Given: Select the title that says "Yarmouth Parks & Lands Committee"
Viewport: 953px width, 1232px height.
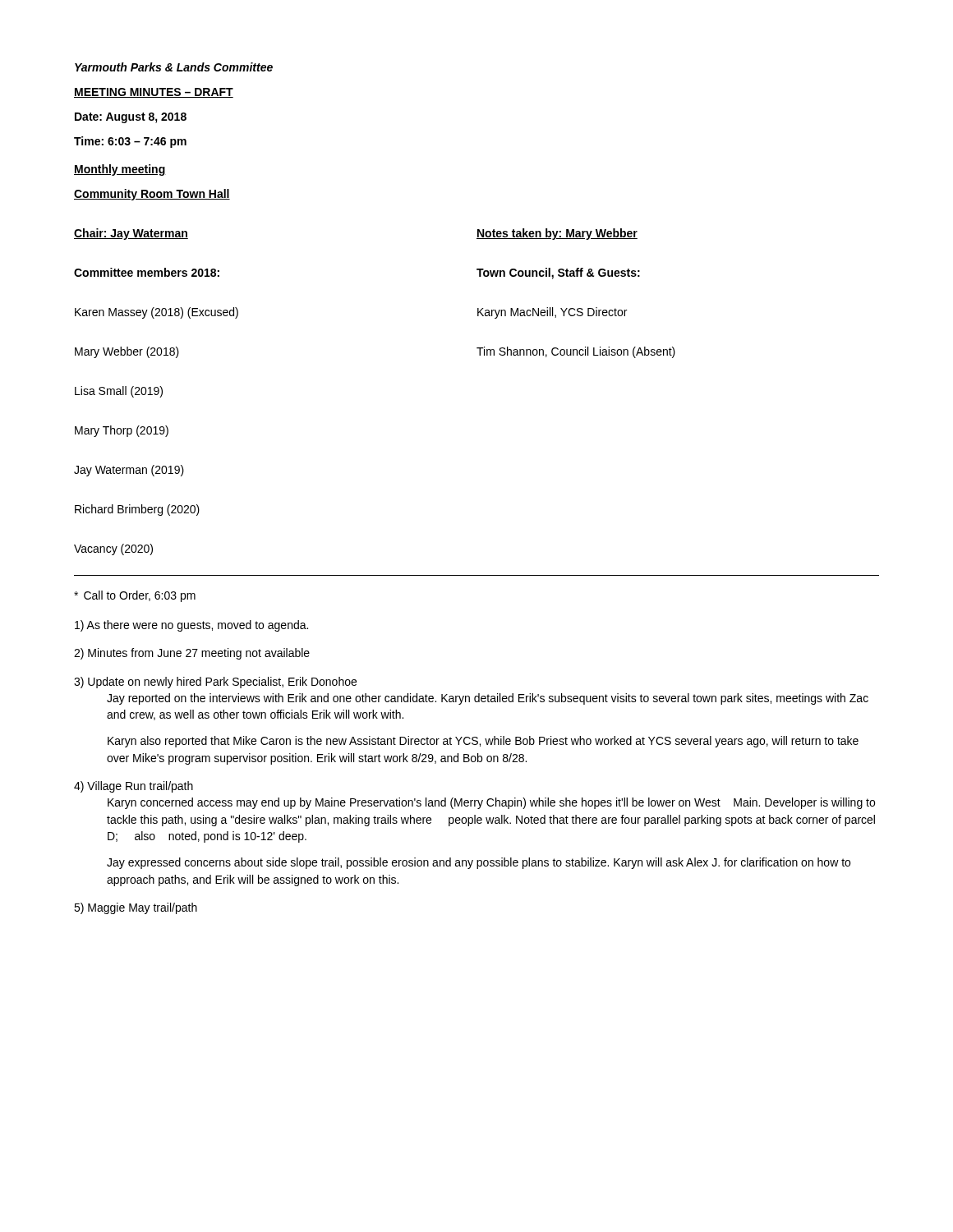Looking at the screenshot, I should click(x=174, y=67).
